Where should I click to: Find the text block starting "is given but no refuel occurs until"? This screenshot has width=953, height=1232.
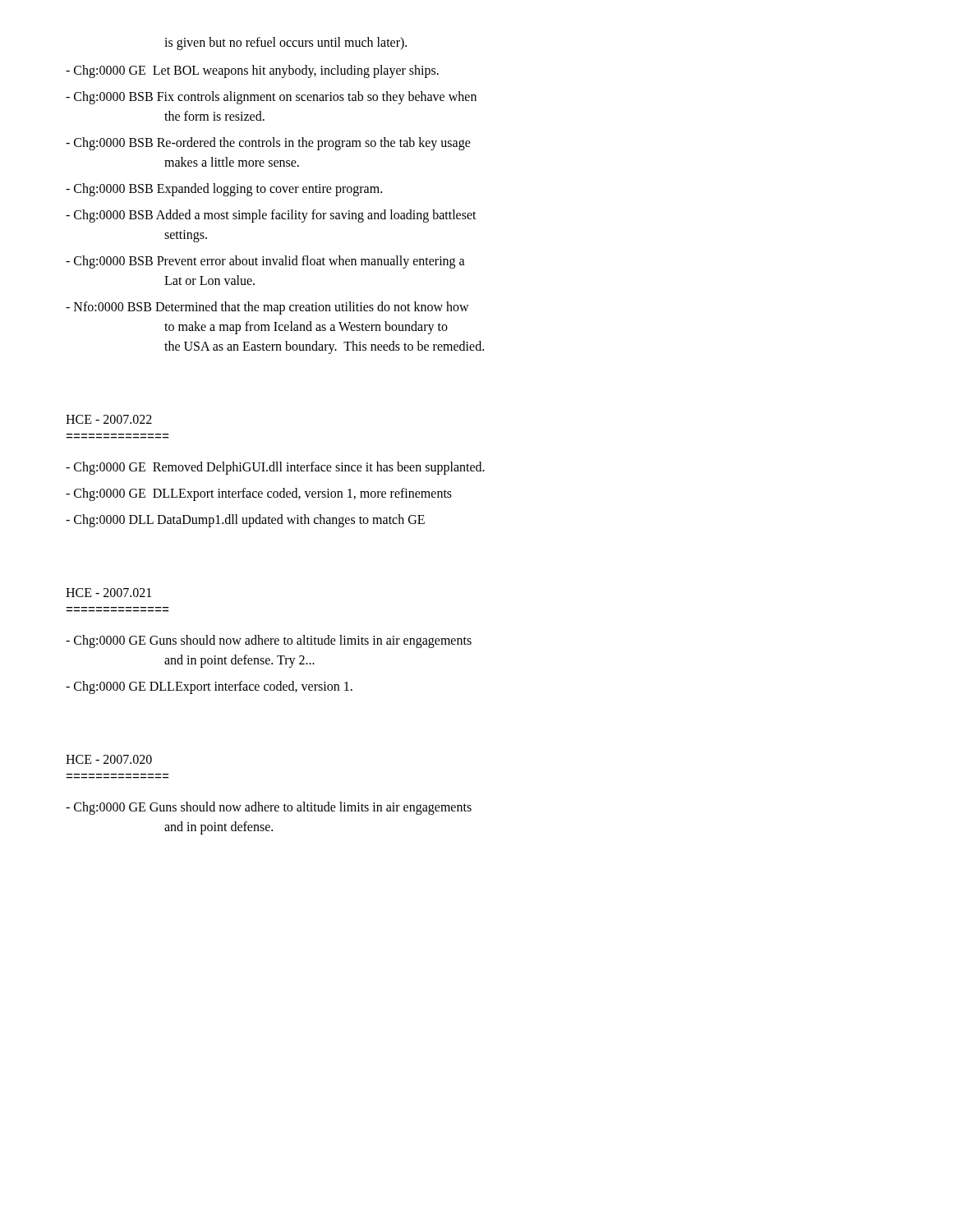point(286,42)
